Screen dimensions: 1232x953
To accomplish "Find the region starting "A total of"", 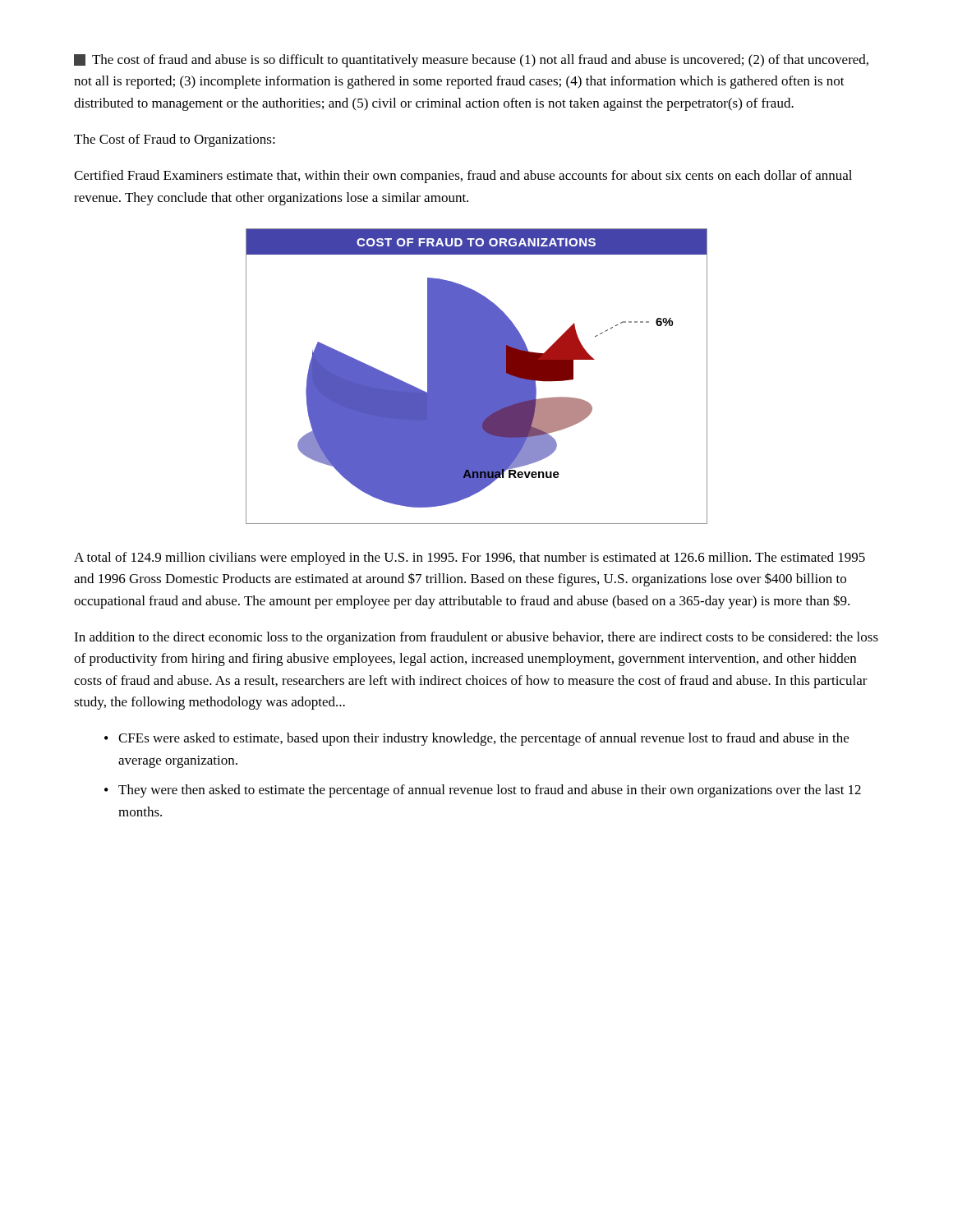I will pos(470,579).
